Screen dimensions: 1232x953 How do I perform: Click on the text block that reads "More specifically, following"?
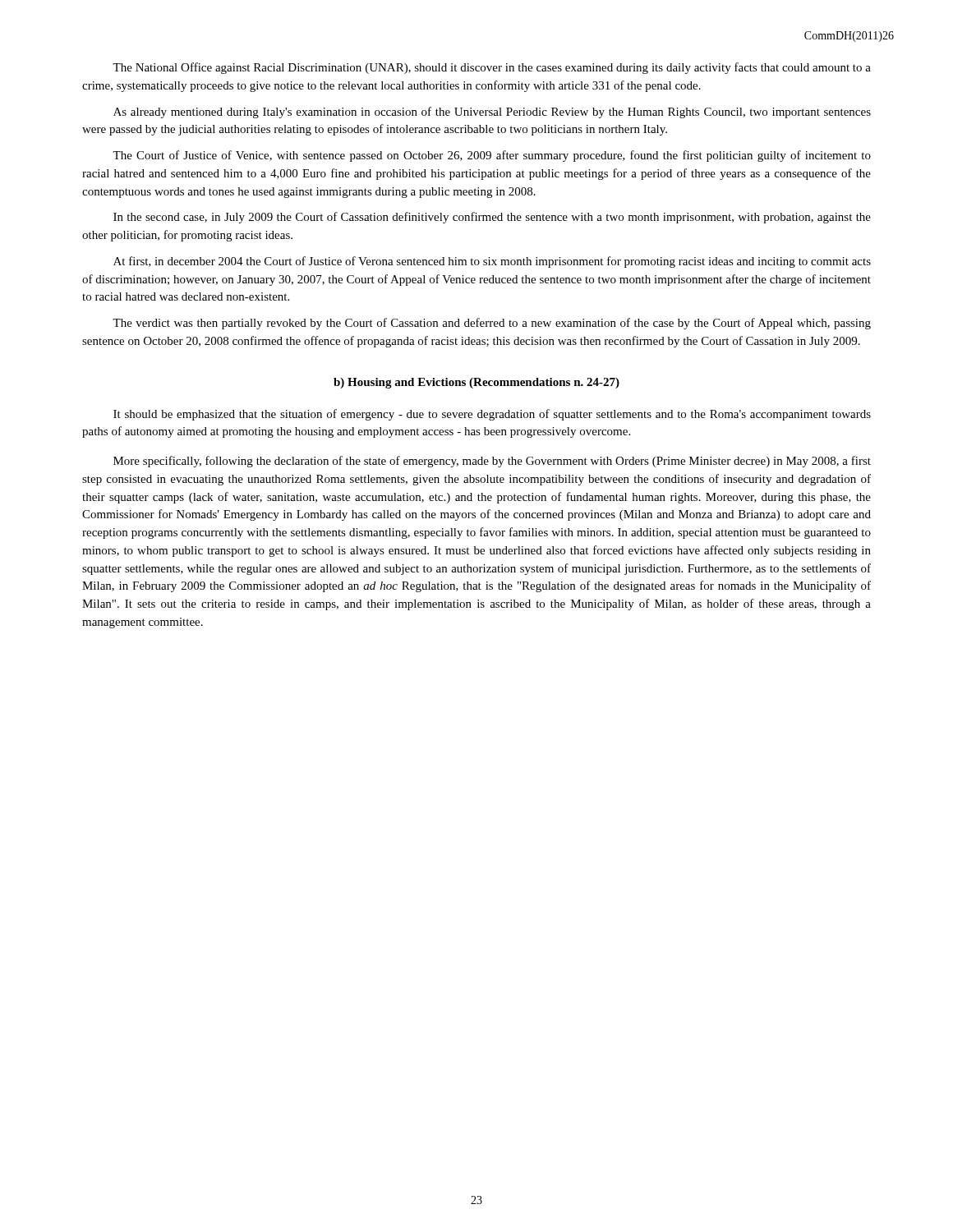tap(476, 541)
